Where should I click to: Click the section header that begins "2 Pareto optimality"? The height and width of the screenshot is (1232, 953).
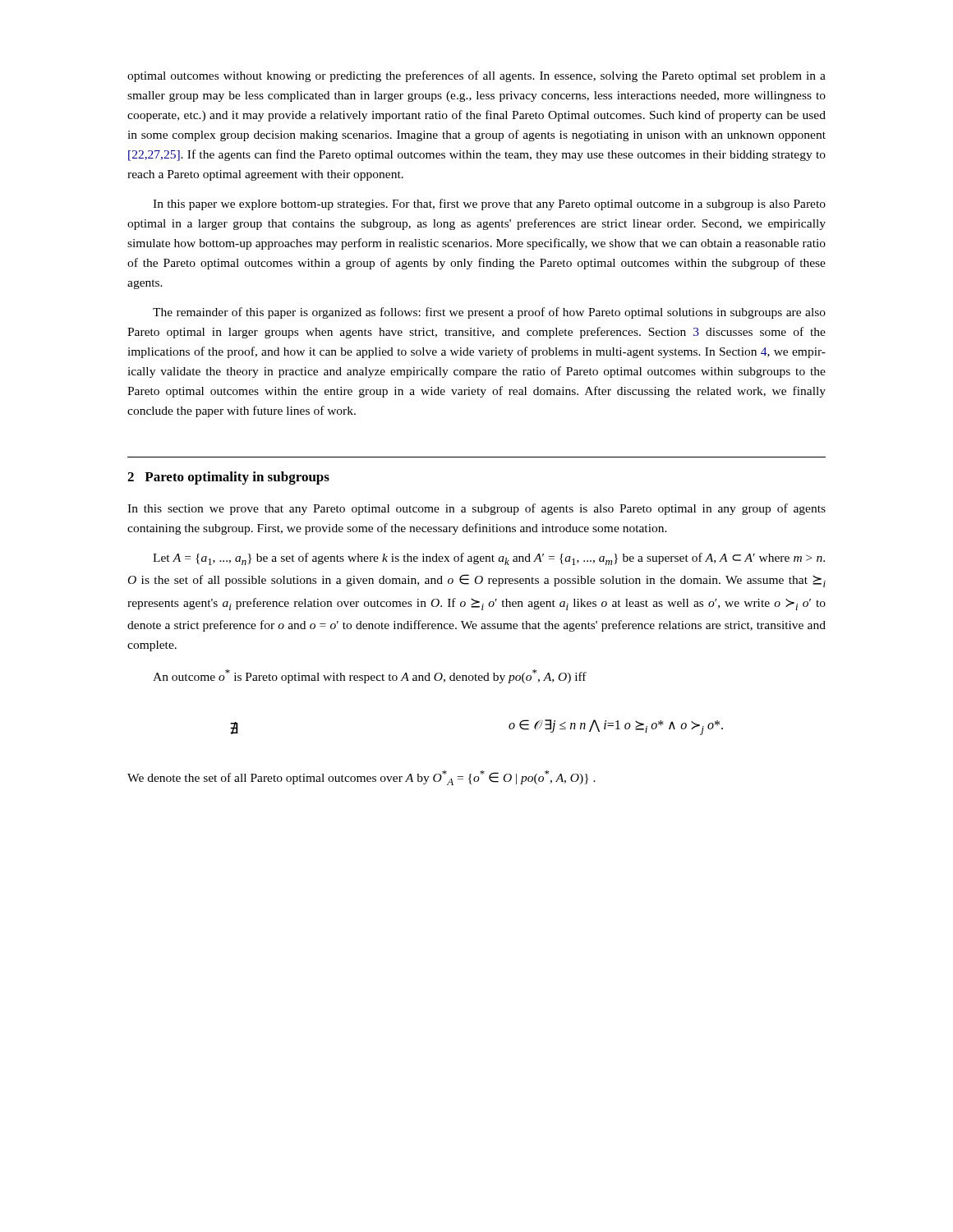pos(228,477)
